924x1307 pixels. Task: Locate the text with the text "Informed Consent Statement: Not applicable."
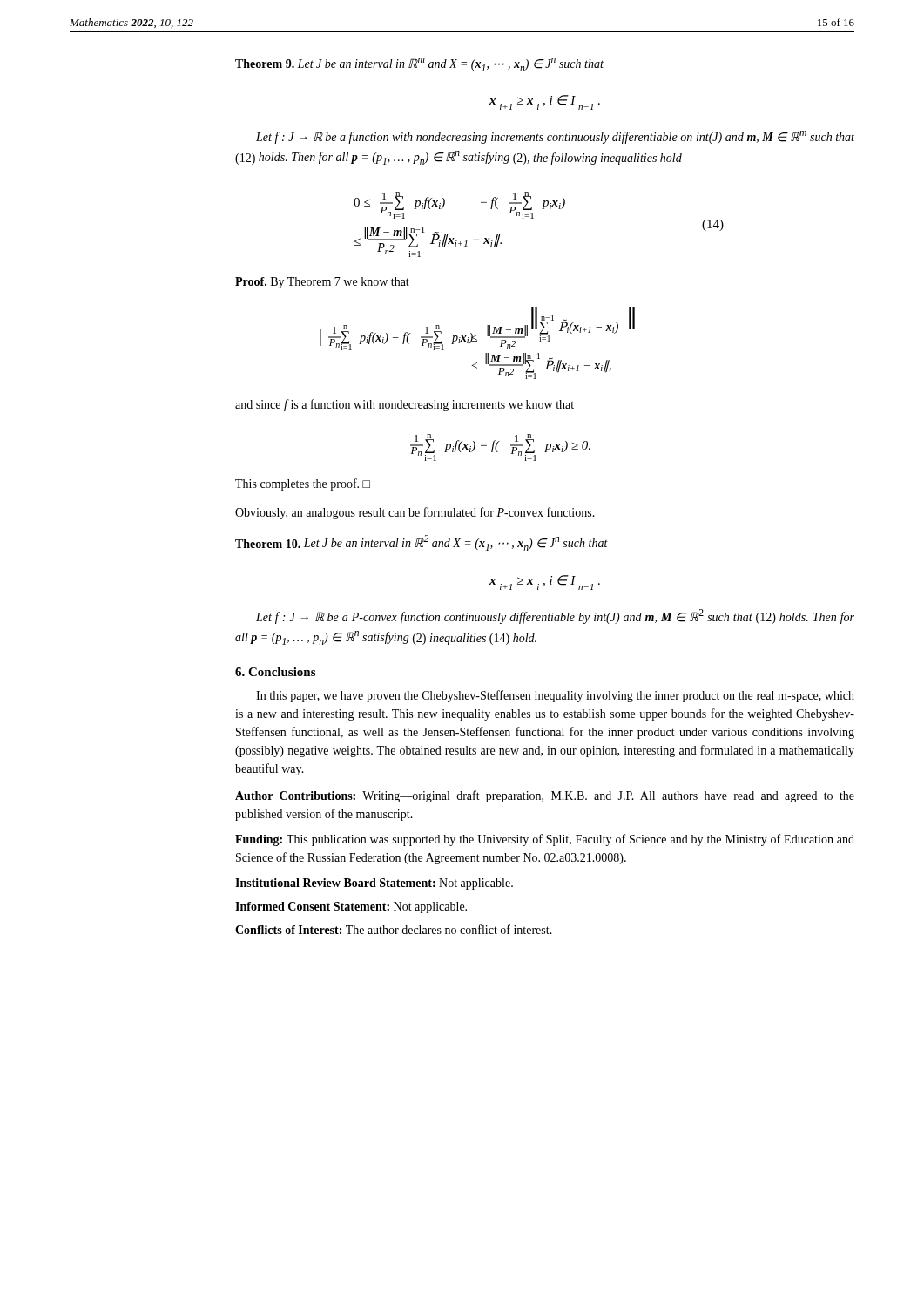tap(351, 907)
